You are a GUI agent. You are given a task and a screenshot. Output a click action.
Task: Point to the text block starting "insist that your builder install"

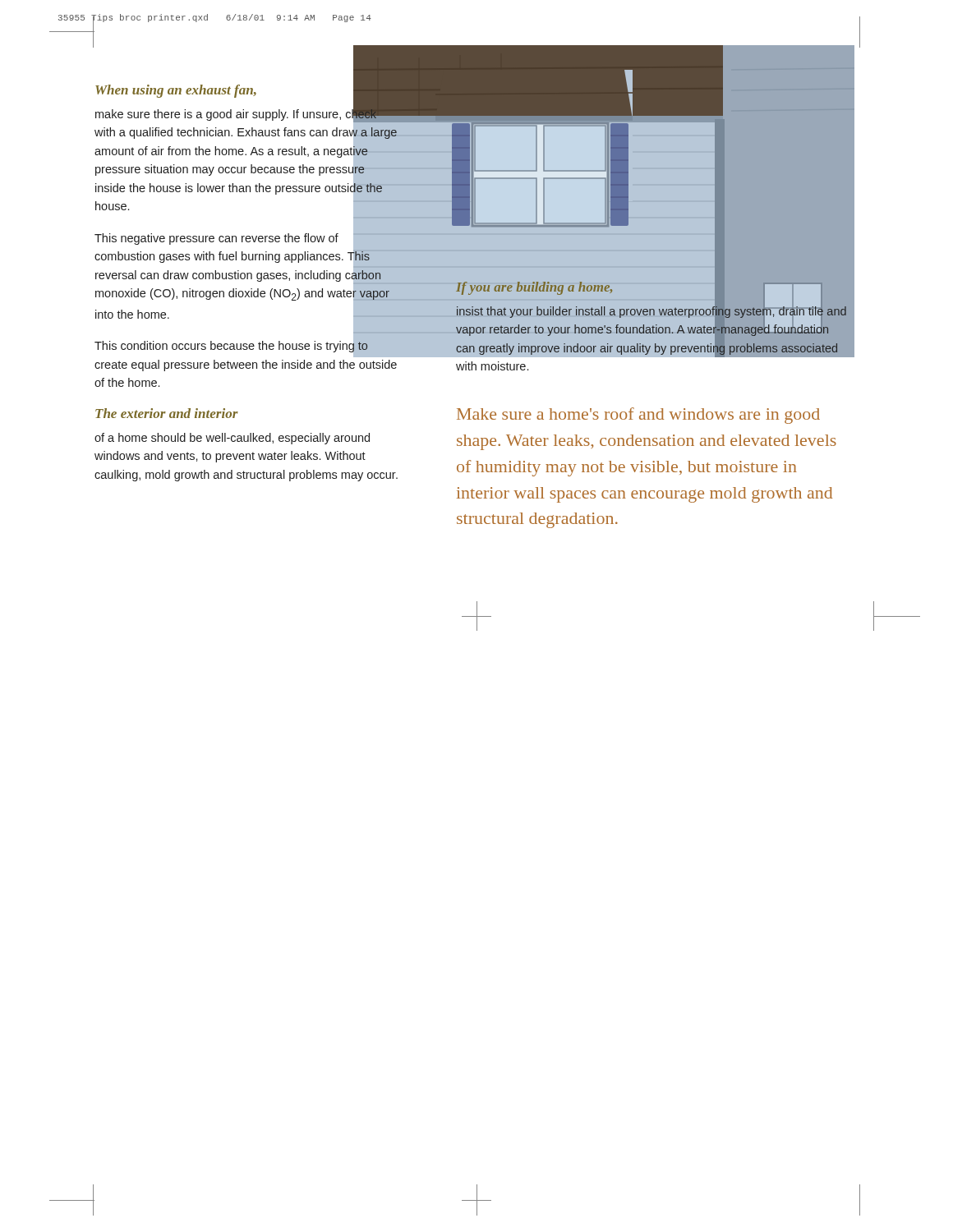click(651, 339)
